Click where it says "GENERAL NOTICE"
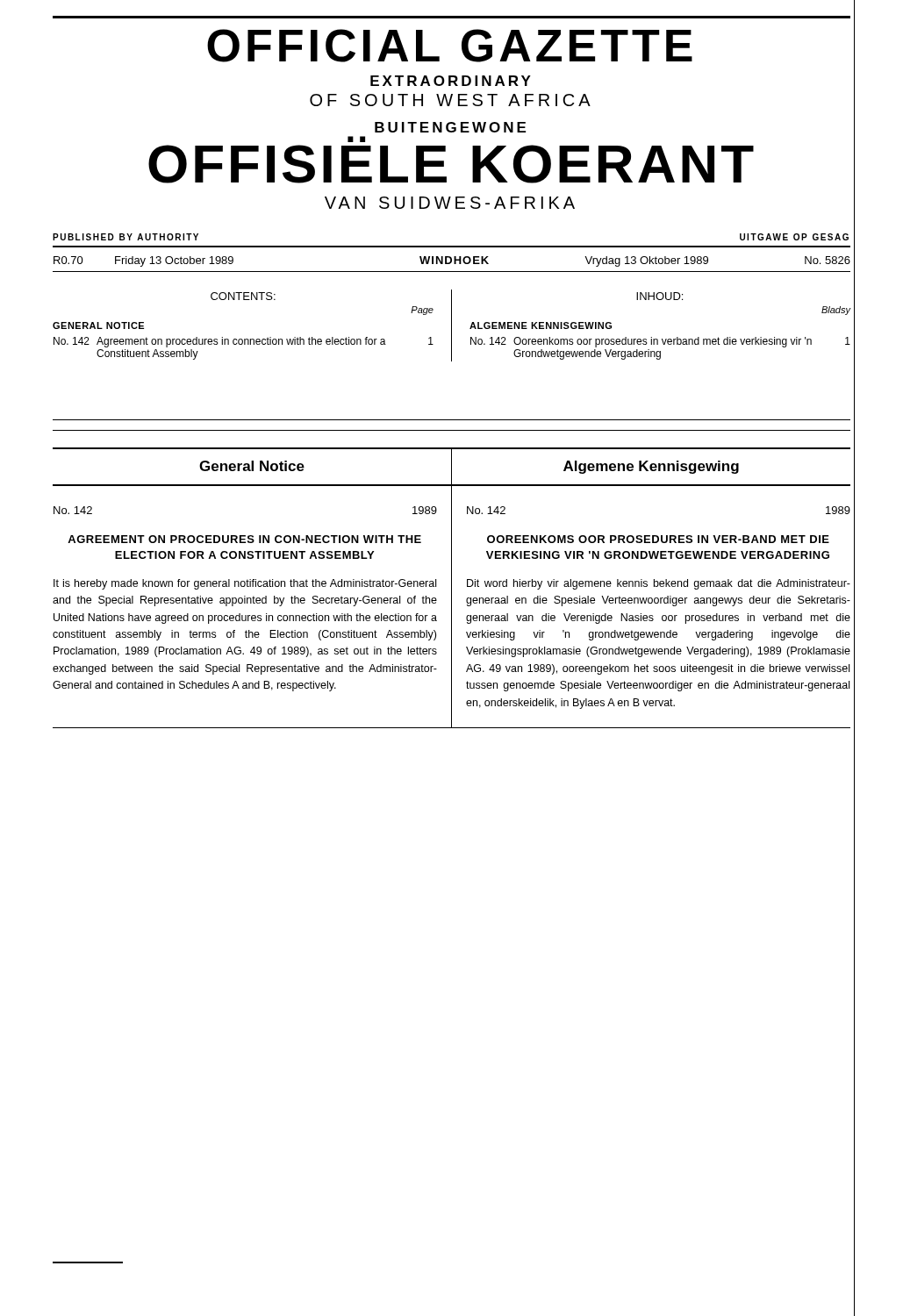Viewport: 903px width, 1316px height. (99, 325)
